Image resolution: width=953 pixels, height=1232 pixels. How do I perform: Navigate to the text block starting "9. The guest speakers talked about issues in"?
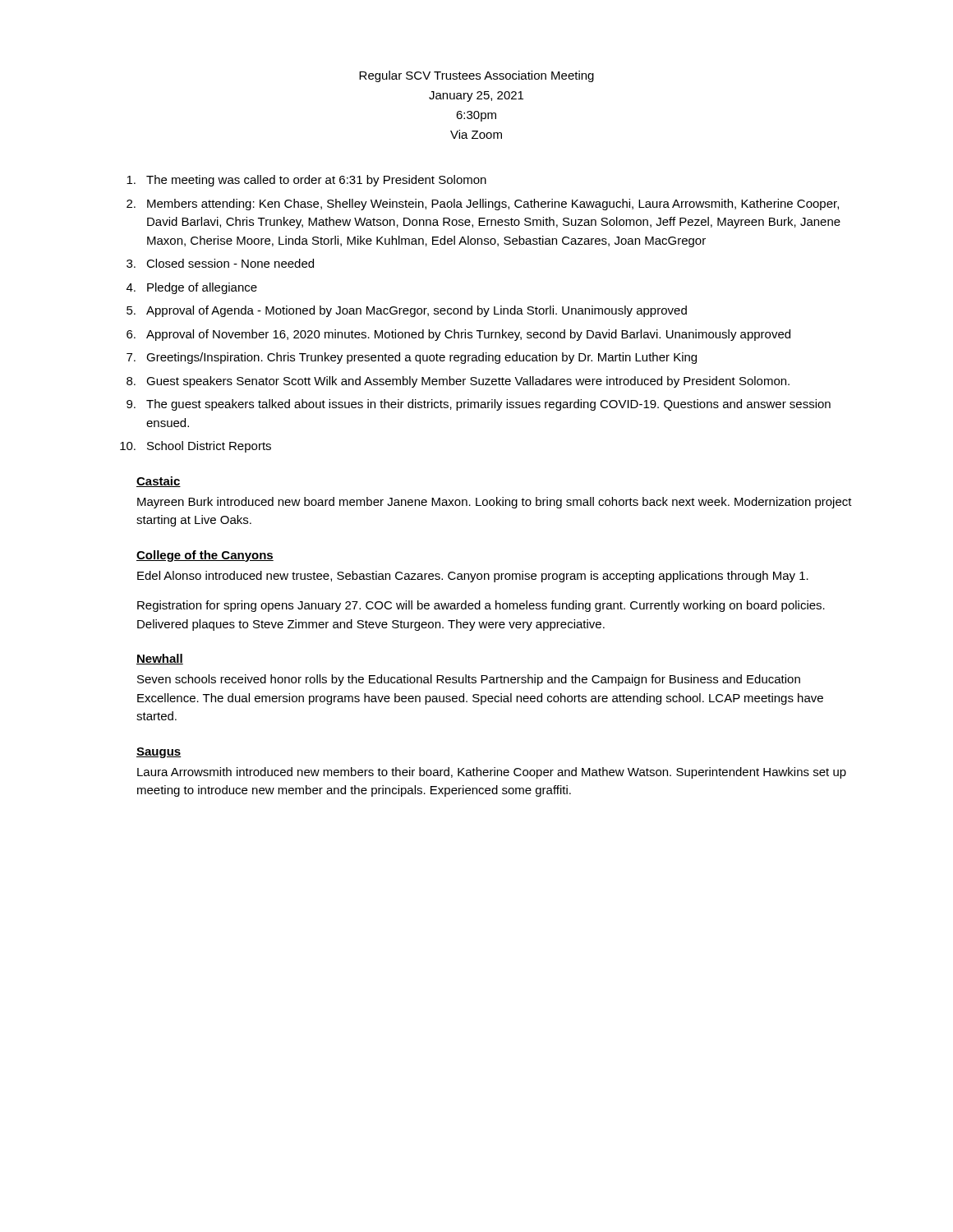click(476, 414)
